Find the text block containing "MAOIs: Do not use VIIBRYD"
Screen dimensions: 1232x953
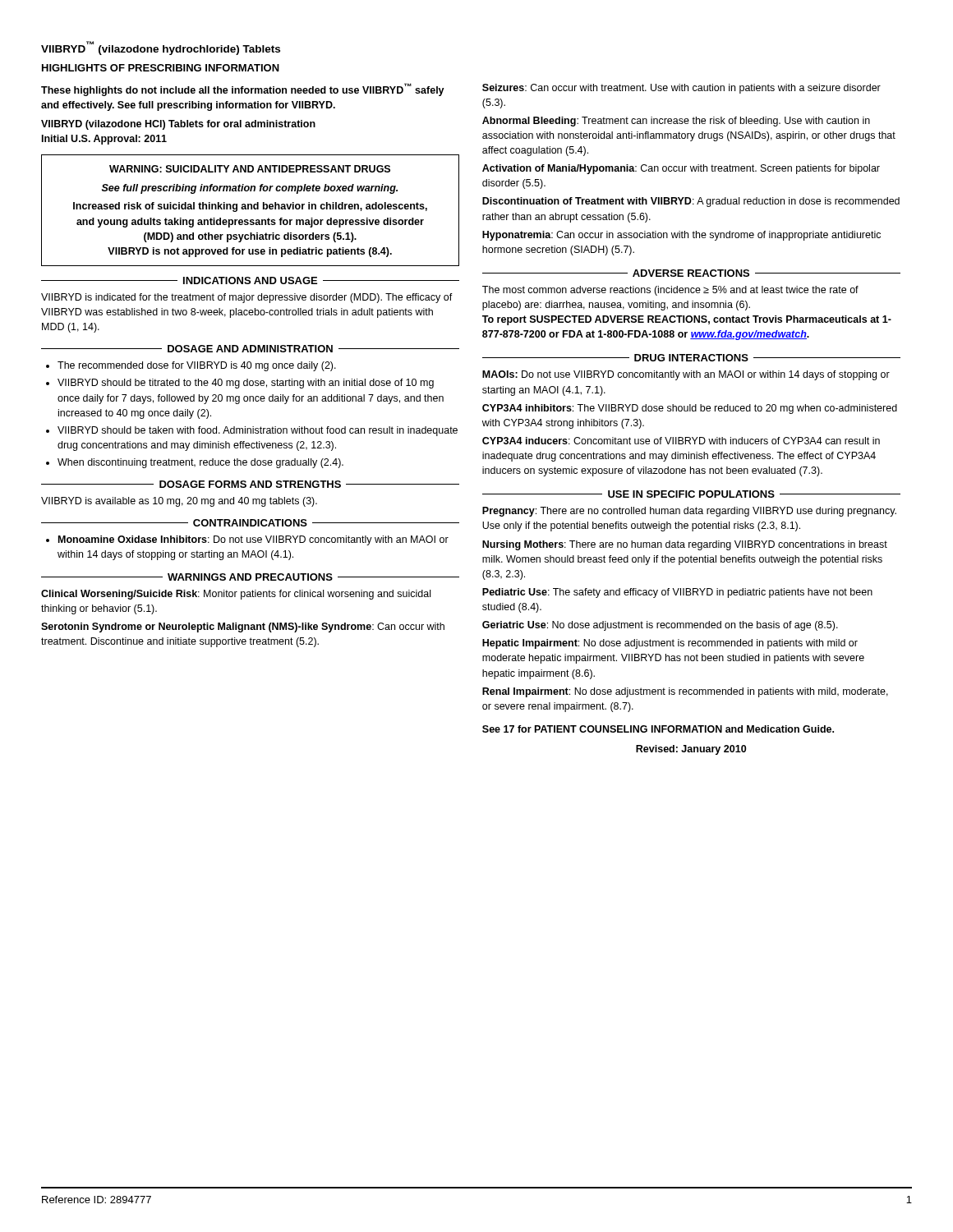pos(686,375)
